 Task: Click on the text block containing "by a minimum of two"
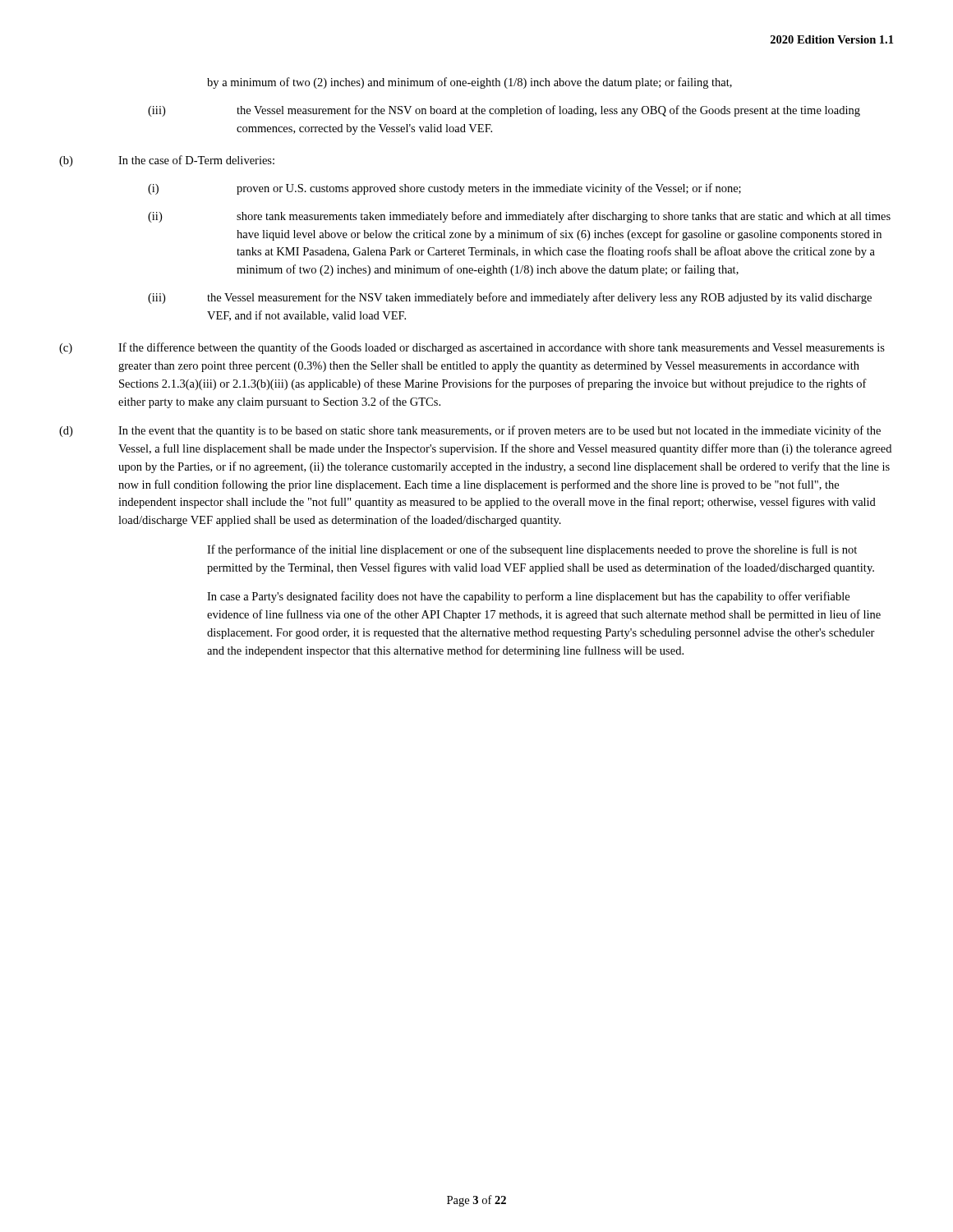tap(470, 82)
